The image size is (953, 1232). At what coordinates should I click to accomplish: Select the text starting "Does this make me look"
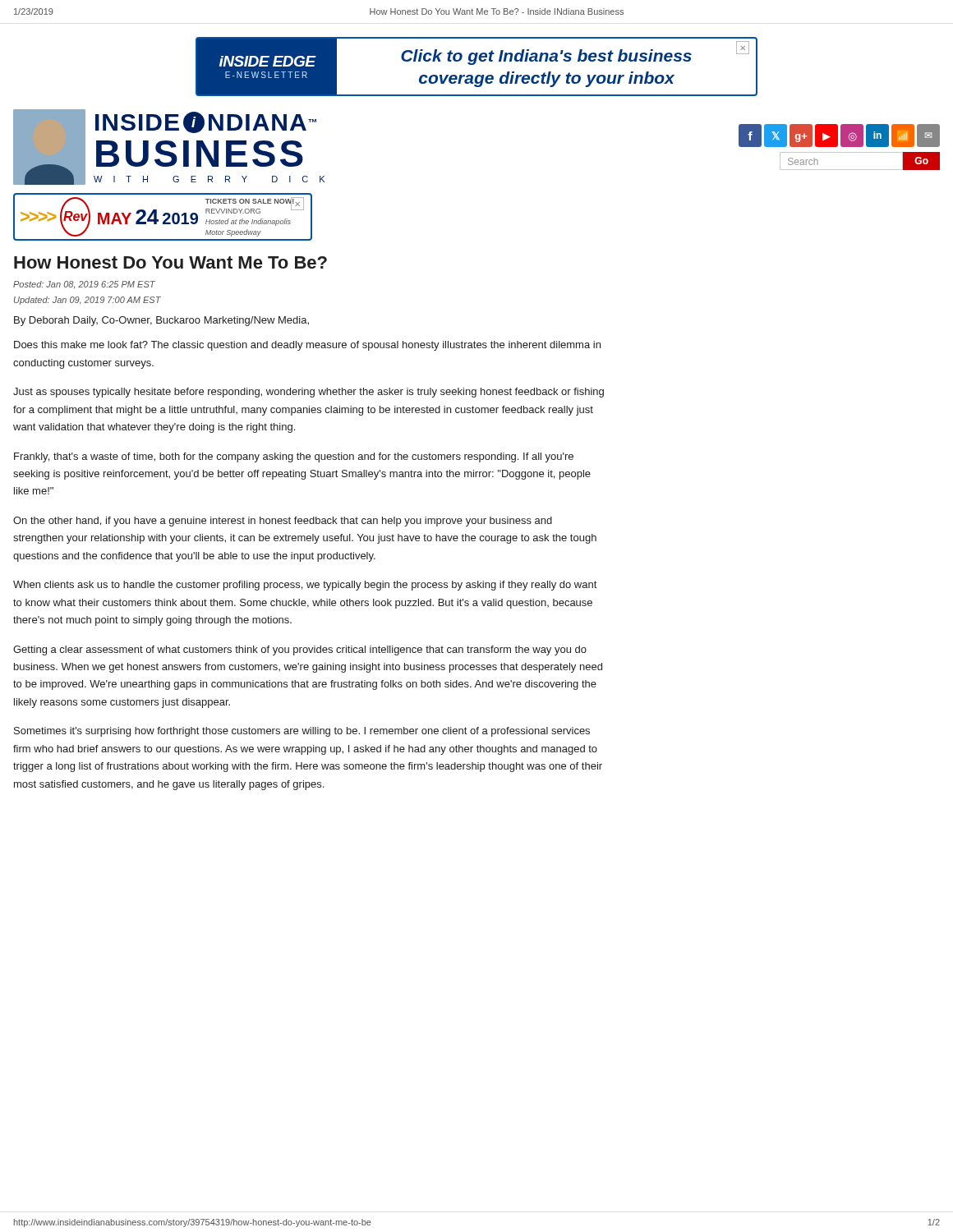[x=307, y=354]
